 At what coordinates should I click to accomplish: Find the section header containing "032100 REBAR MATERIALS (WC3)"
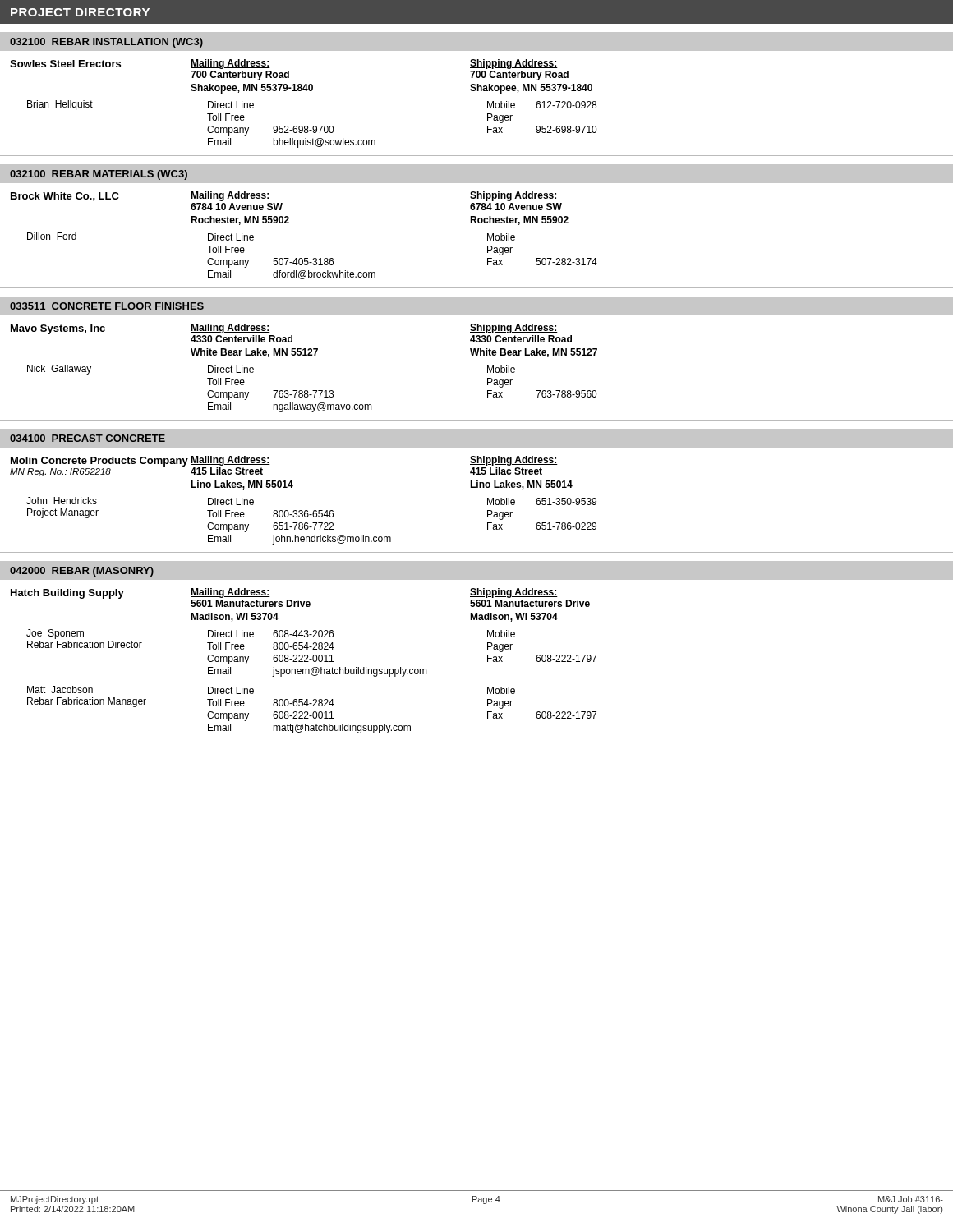click(x=99, y=174)
